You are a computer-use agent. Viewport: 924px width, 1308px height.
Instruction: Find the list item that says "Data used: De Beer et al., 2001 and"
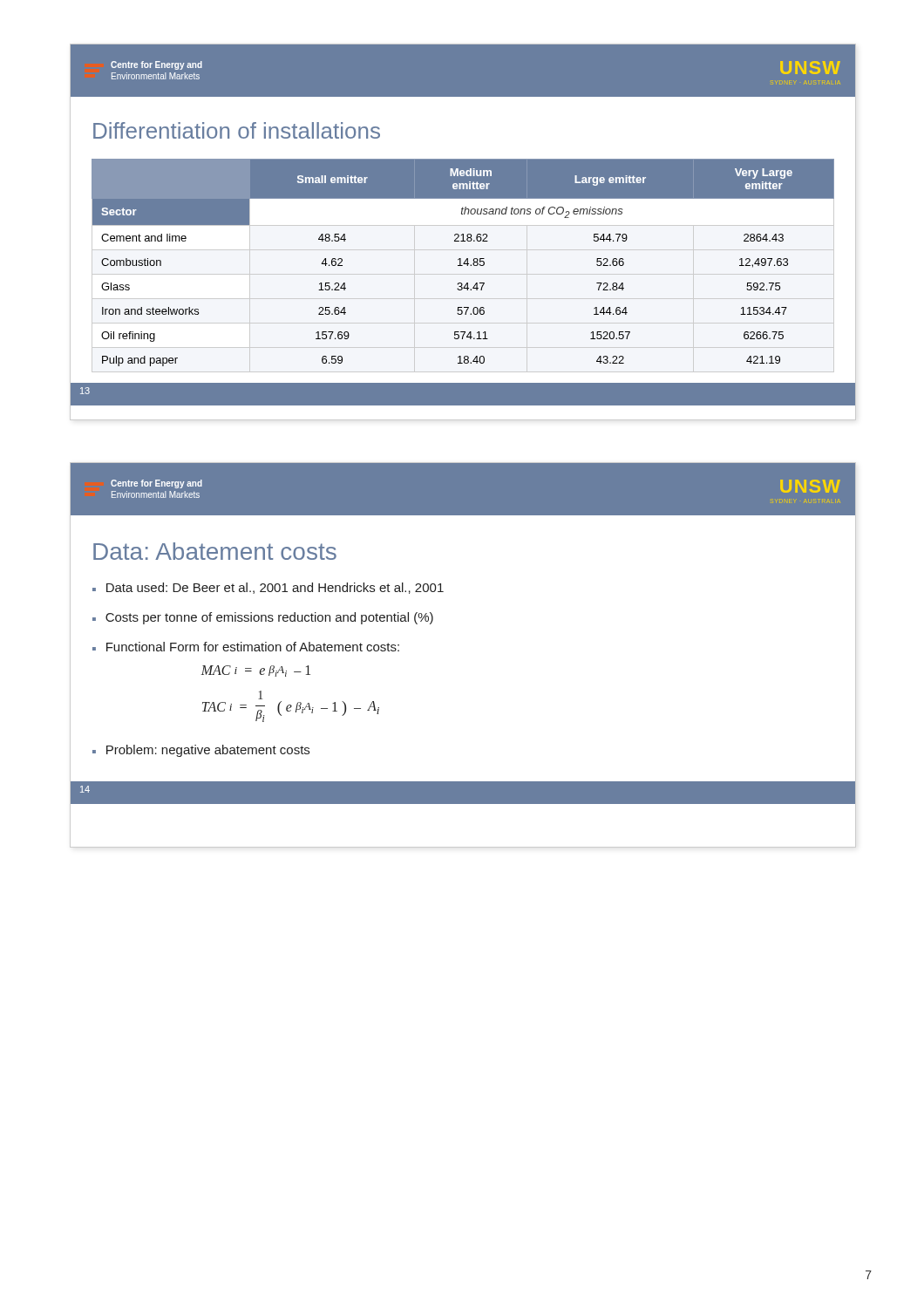(x=275, y=588)
